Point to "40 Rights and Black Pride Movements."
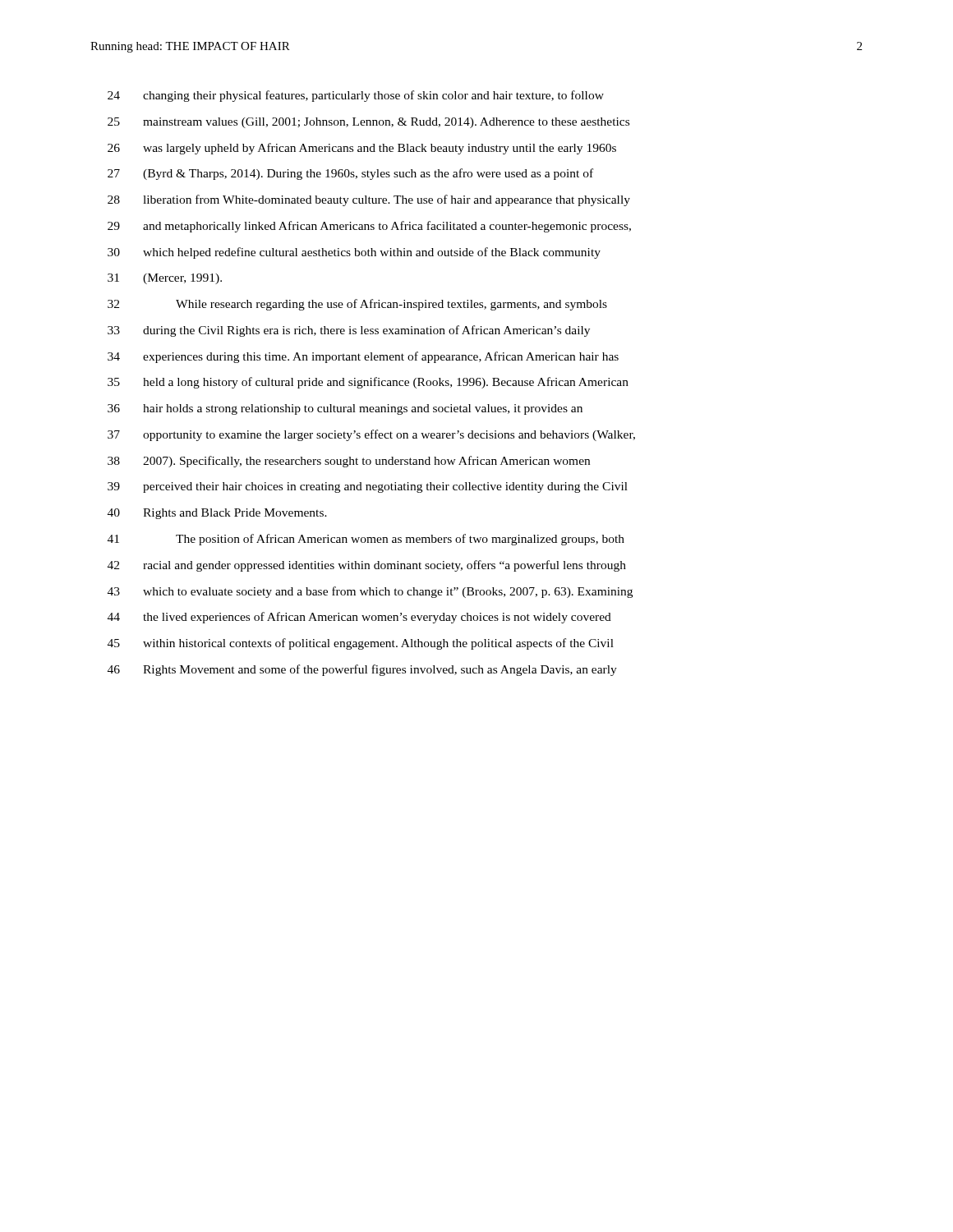The height and width of the screenshot is (1232, 953). [217, 514]
